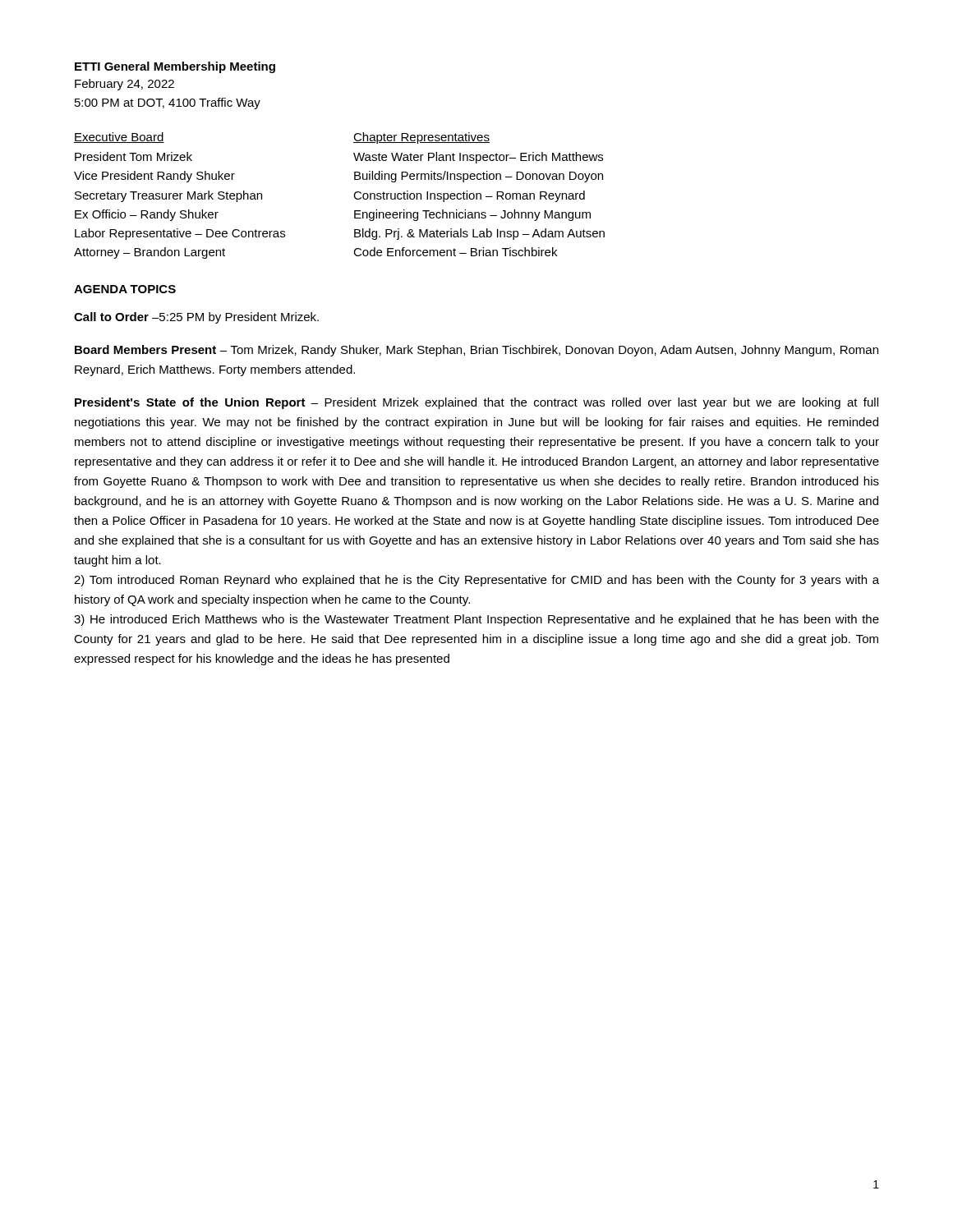Where is the passage that starts "Call to Order –5:25"?

click(x=196, y=318)
